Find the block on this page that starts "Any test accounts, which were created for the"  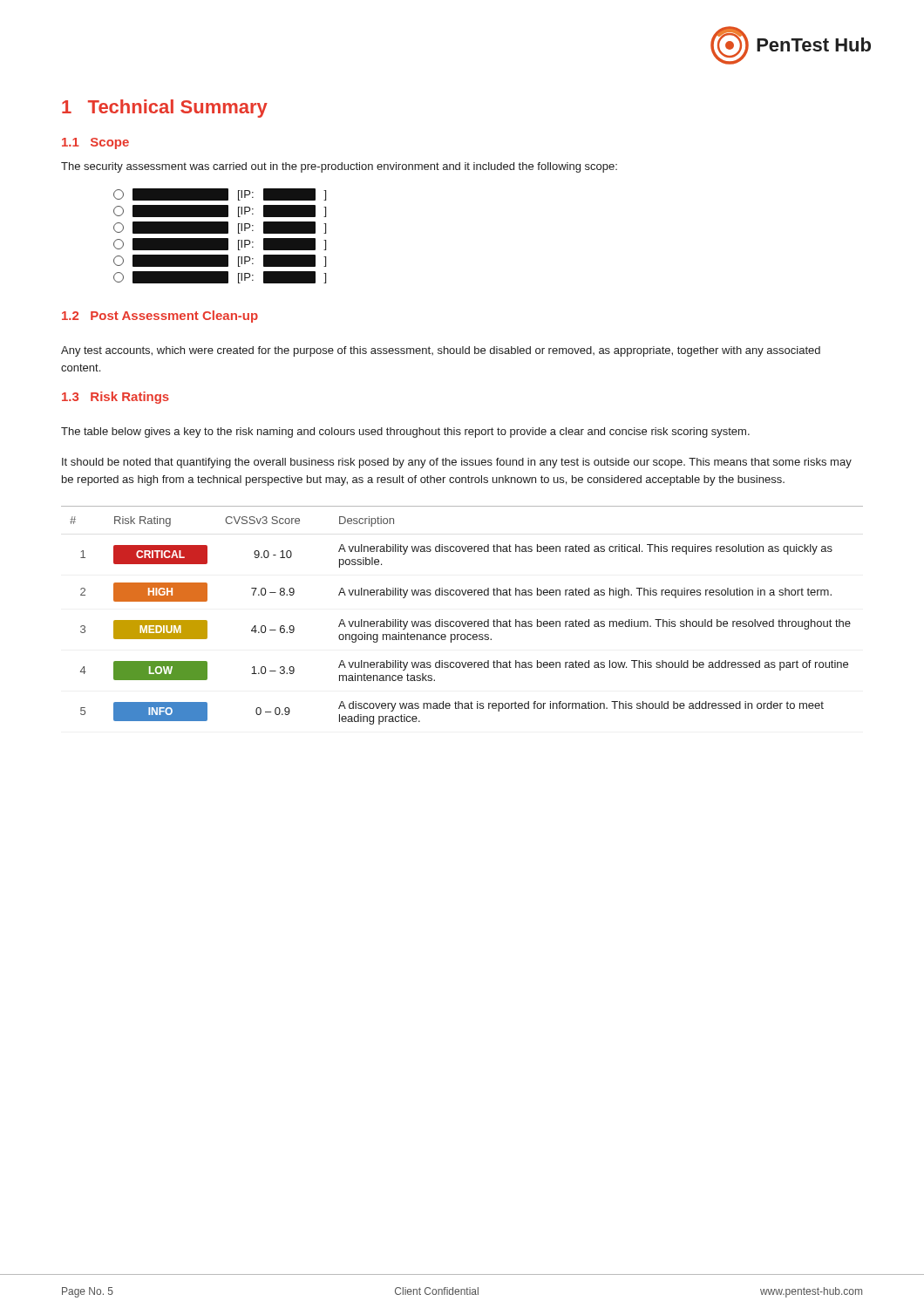pyautogui.click(x=441, y=359)
